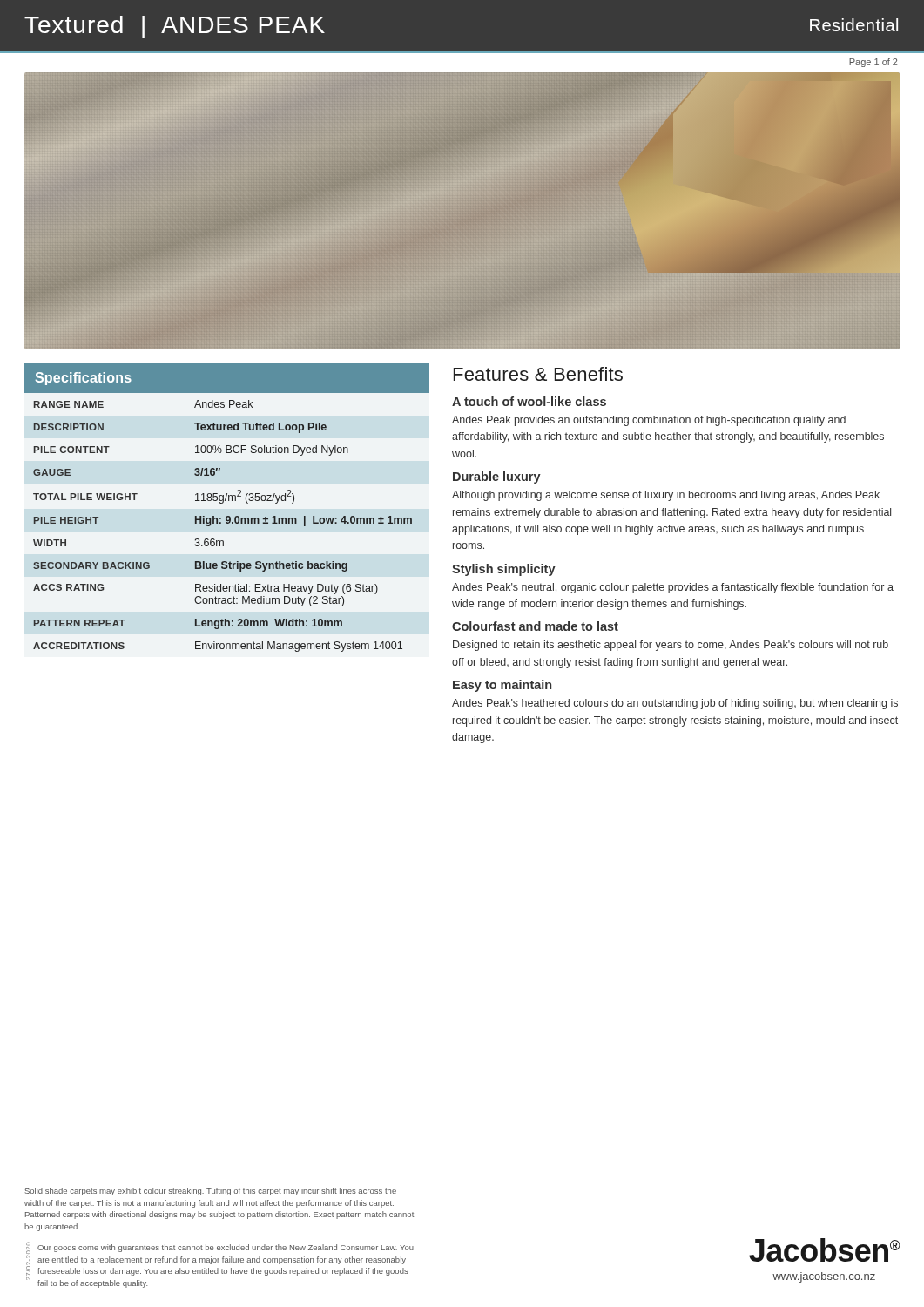
Task: Locate the logo
Action: click(824, 1259)
